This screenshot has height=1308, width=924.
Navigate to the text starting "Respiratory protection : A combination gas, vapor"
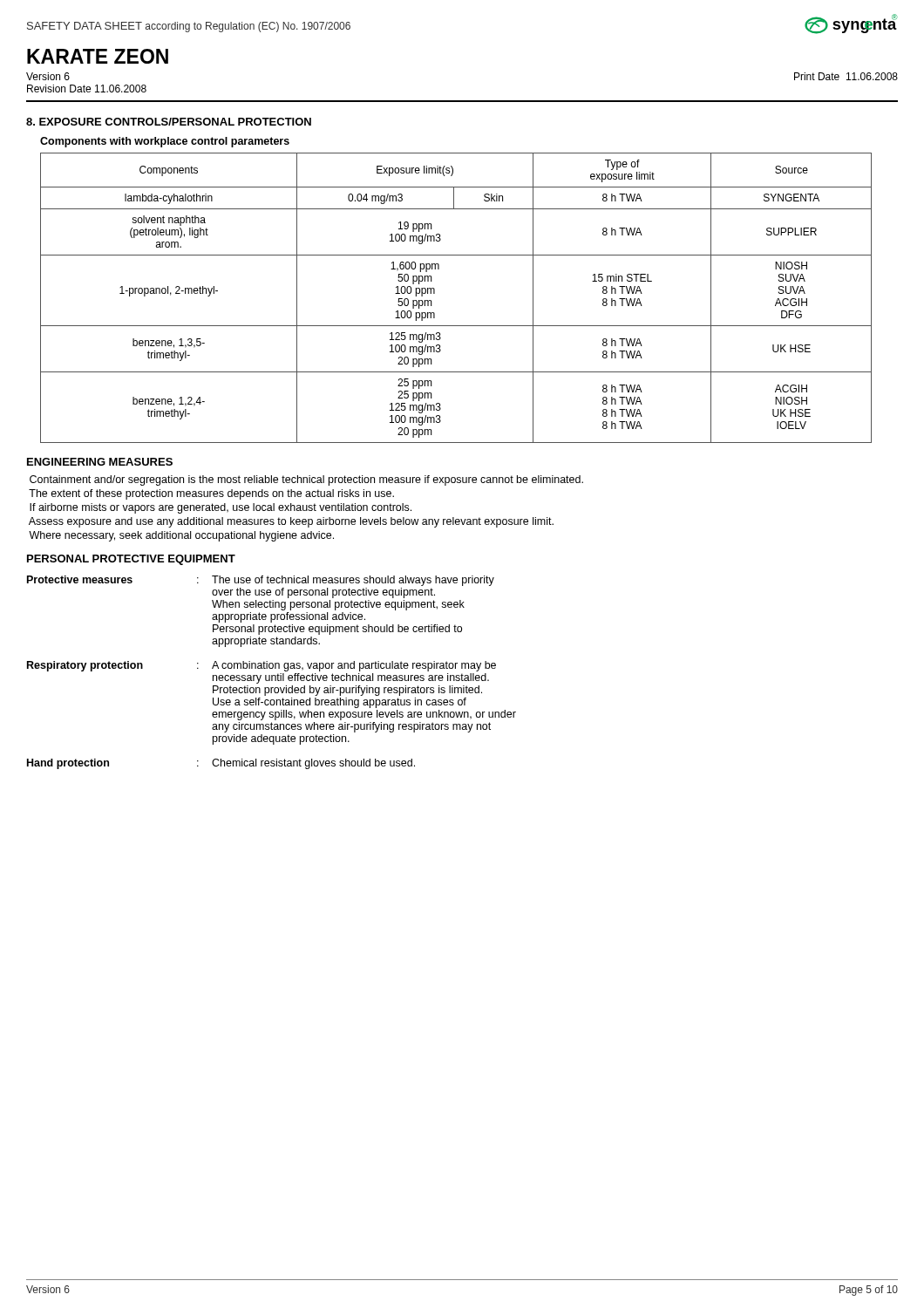click(462, 702)
